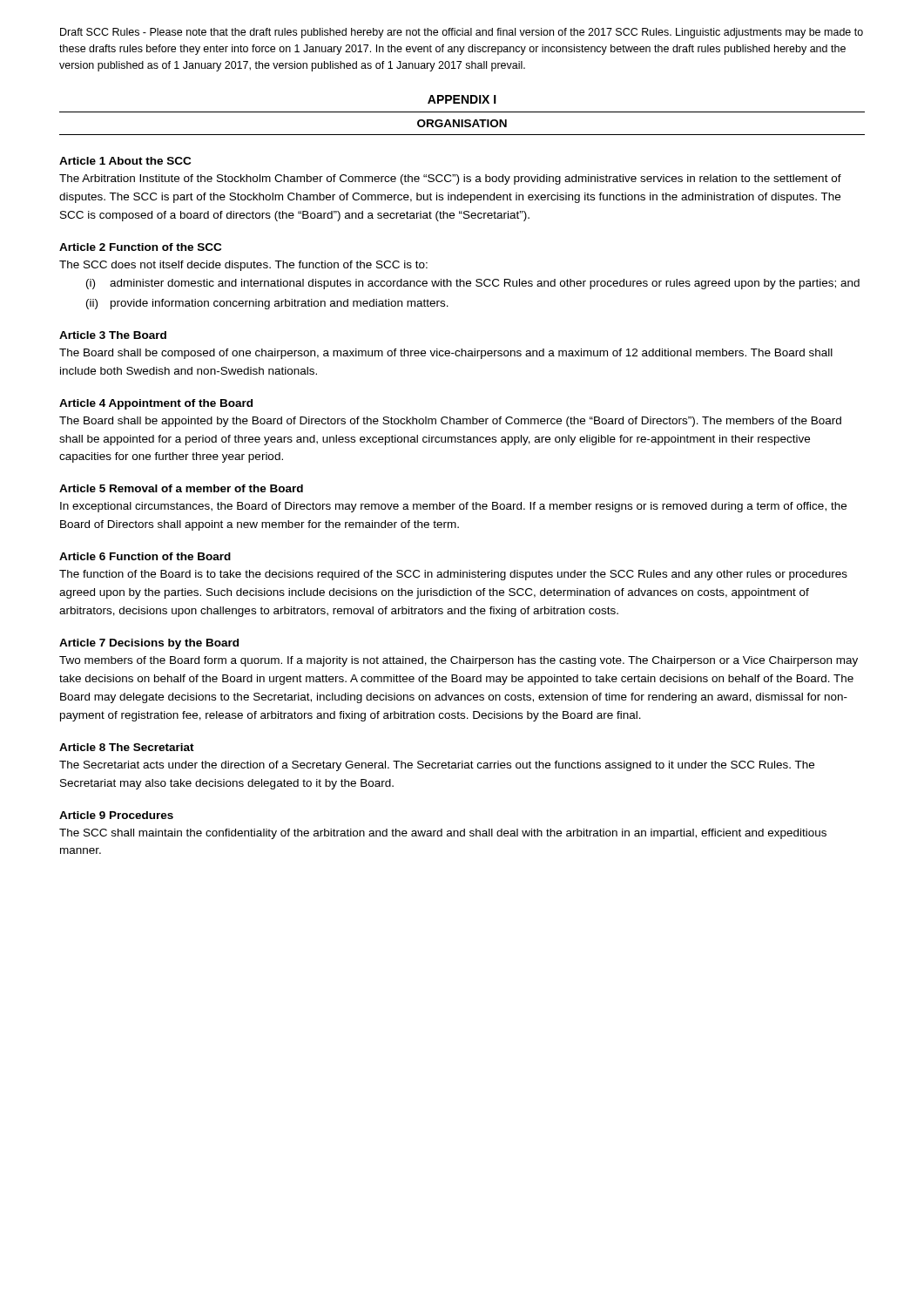Where is the section header that starts "Article 6 Function of"?
The height and width of the screenshot is (1307, 924).
[145, 557]
